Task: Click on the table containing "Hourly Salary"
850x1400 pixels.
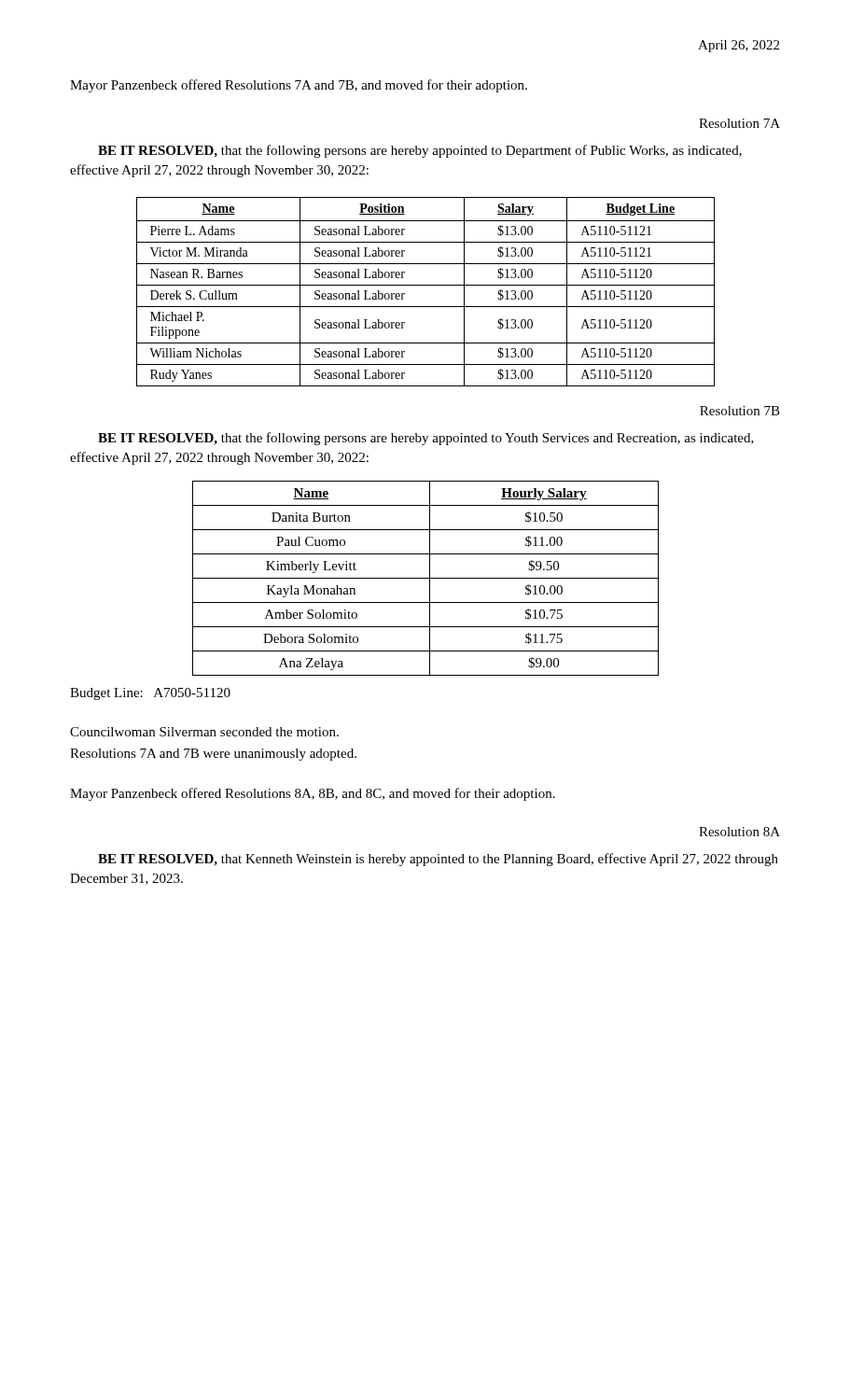Action: coord(425,578)
